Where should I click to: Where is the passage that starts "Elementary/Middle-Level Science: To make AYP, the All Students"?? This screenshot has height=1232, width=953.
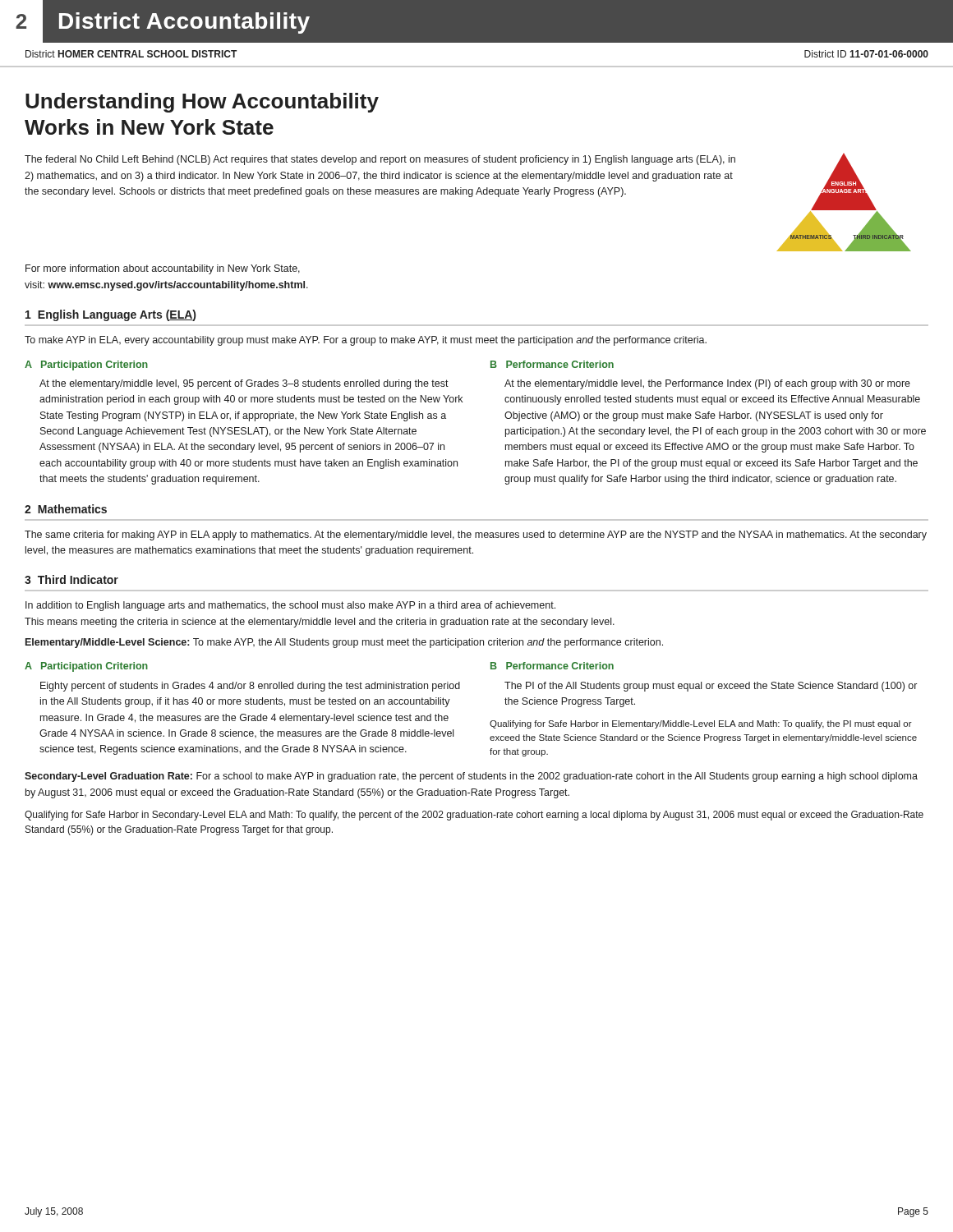pyautogui.click(x=344, y=642)
